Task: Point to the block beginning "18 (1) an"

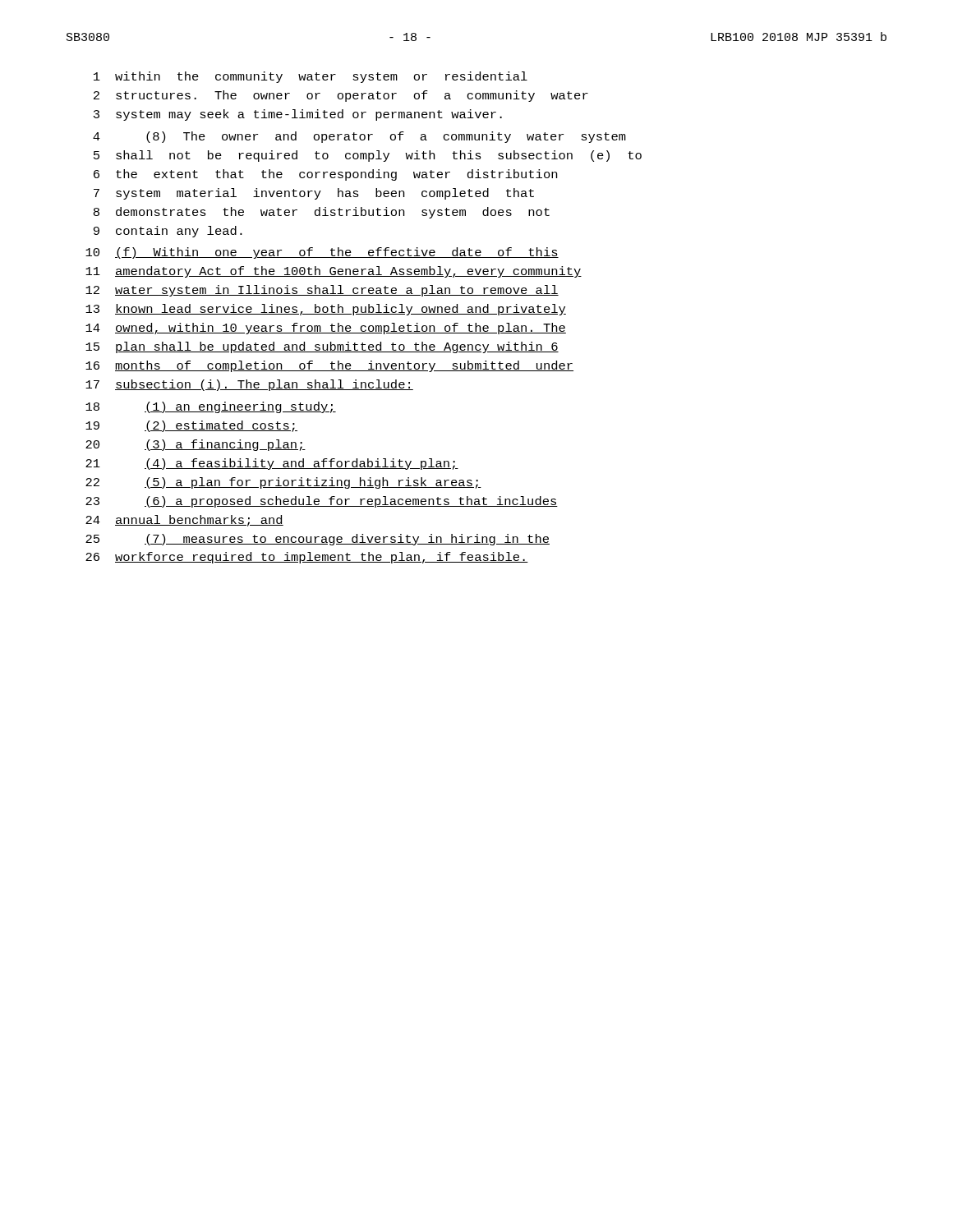Action: (211, 407)
